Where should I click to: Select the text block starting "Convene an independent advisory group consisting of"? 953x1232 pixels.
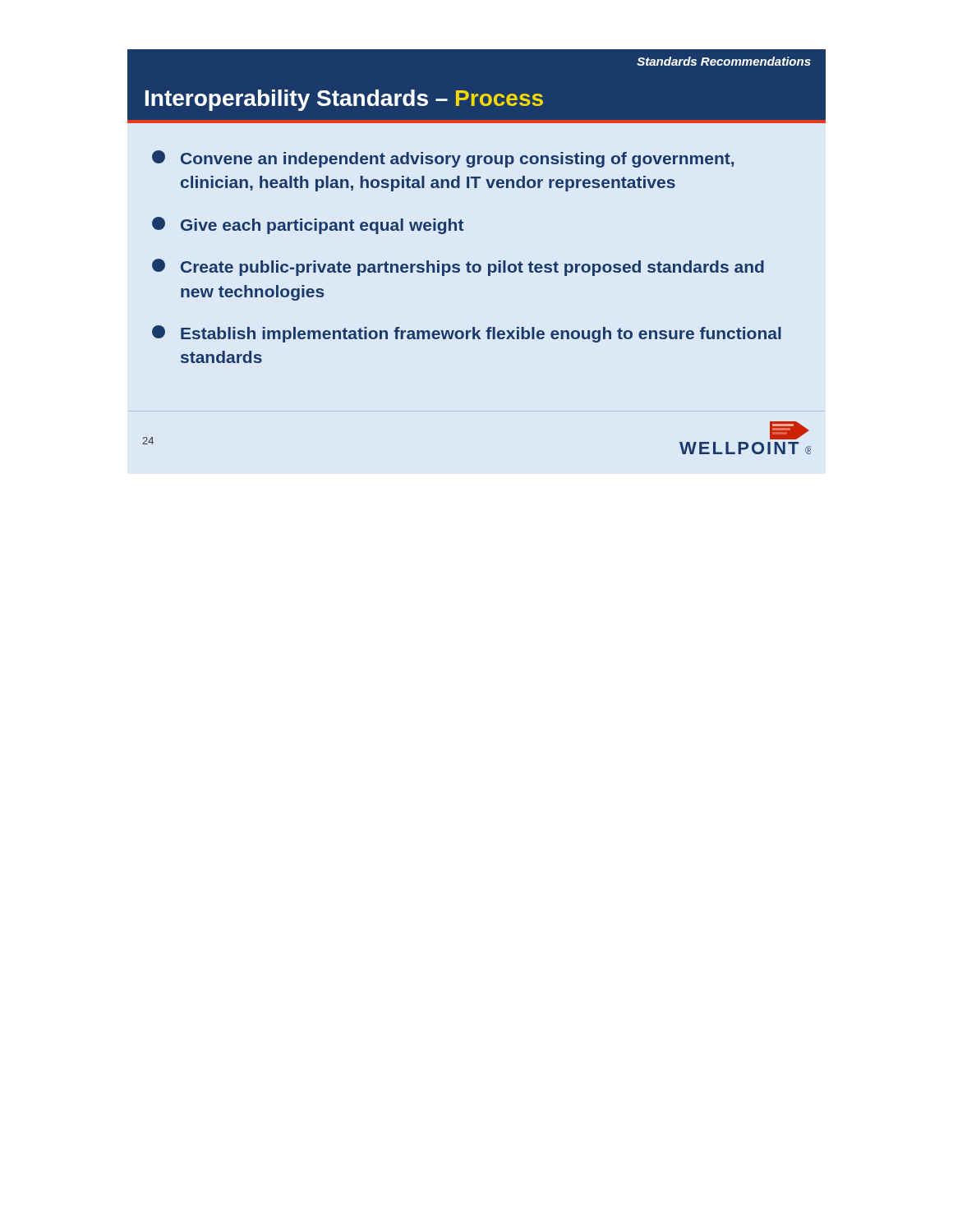pos(476,170)
